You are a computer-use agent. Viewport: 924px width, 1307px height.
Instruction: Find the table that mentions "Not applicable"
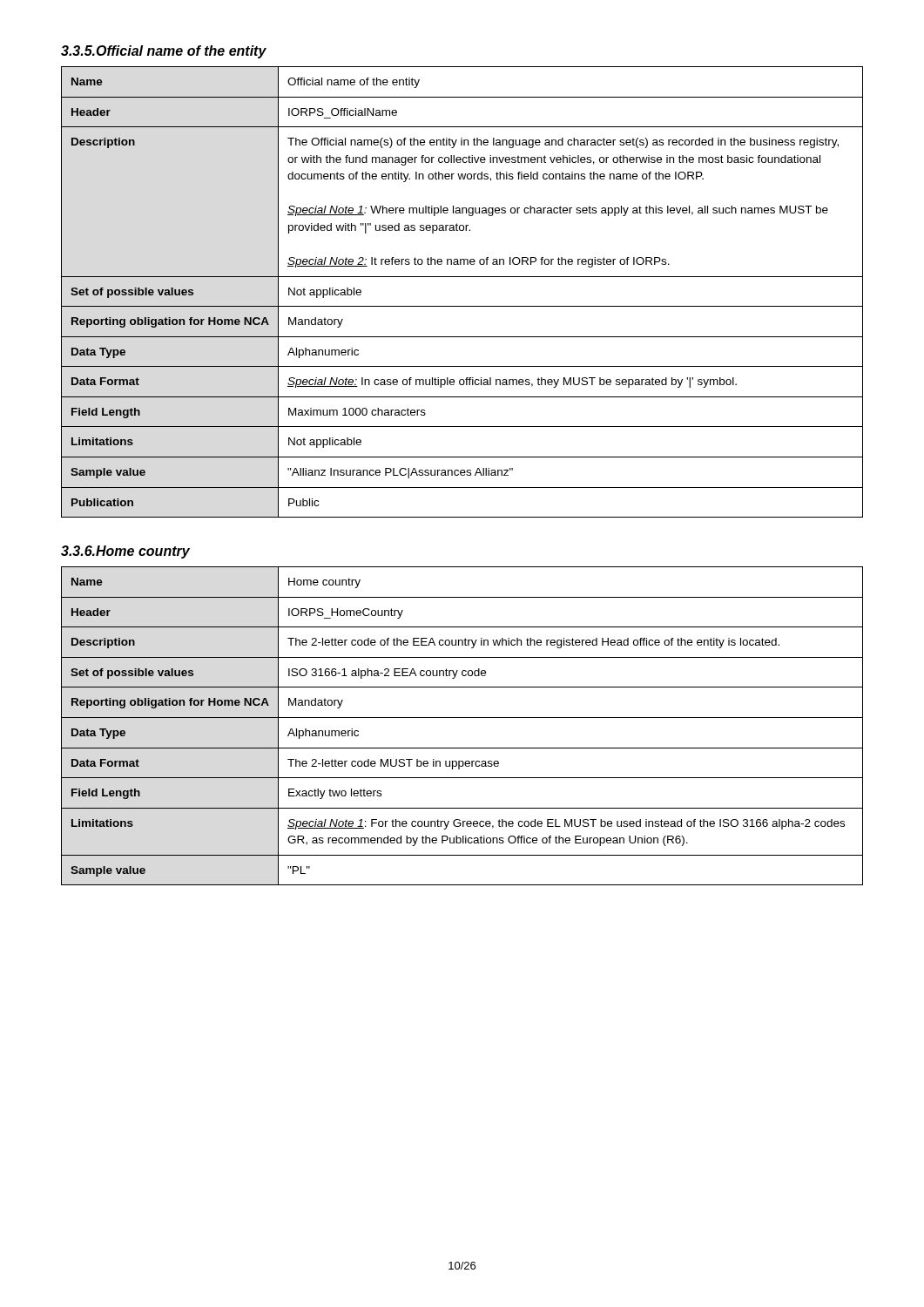462,292
